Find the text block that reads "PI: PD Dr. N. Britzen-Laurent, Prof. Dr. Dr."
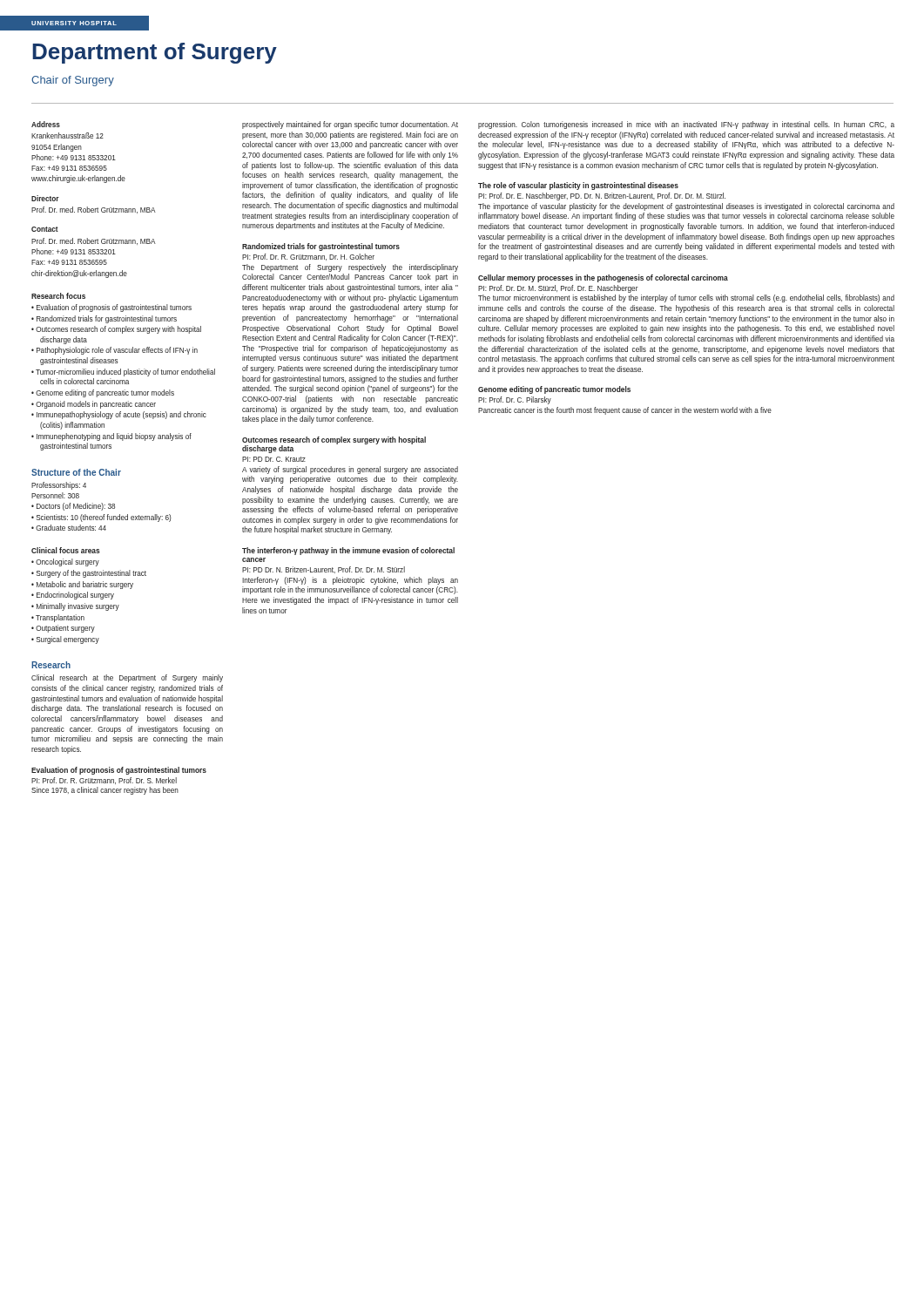 350,591
